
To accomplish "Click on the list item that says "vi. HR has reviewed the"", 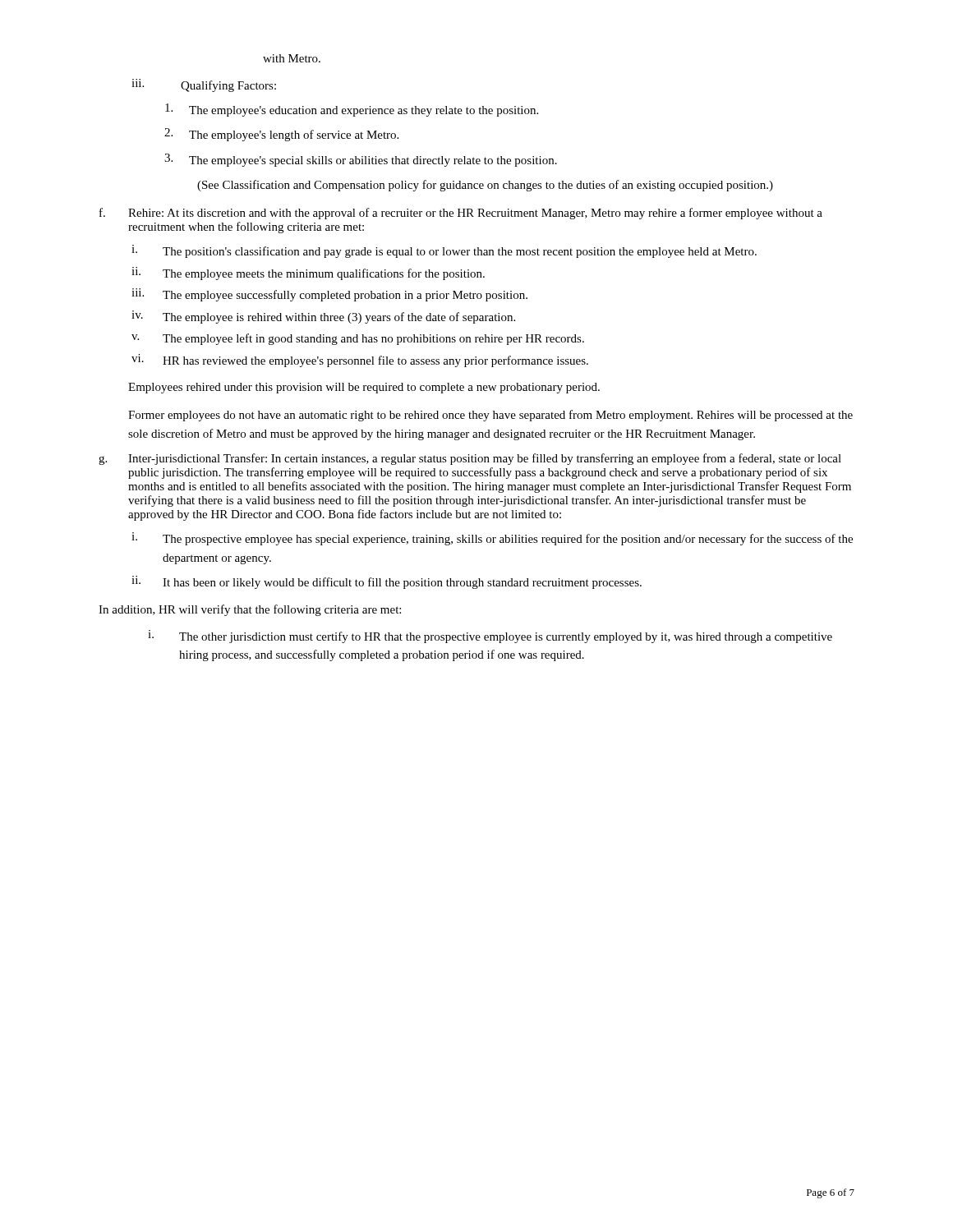I will [x=493, y=361].
